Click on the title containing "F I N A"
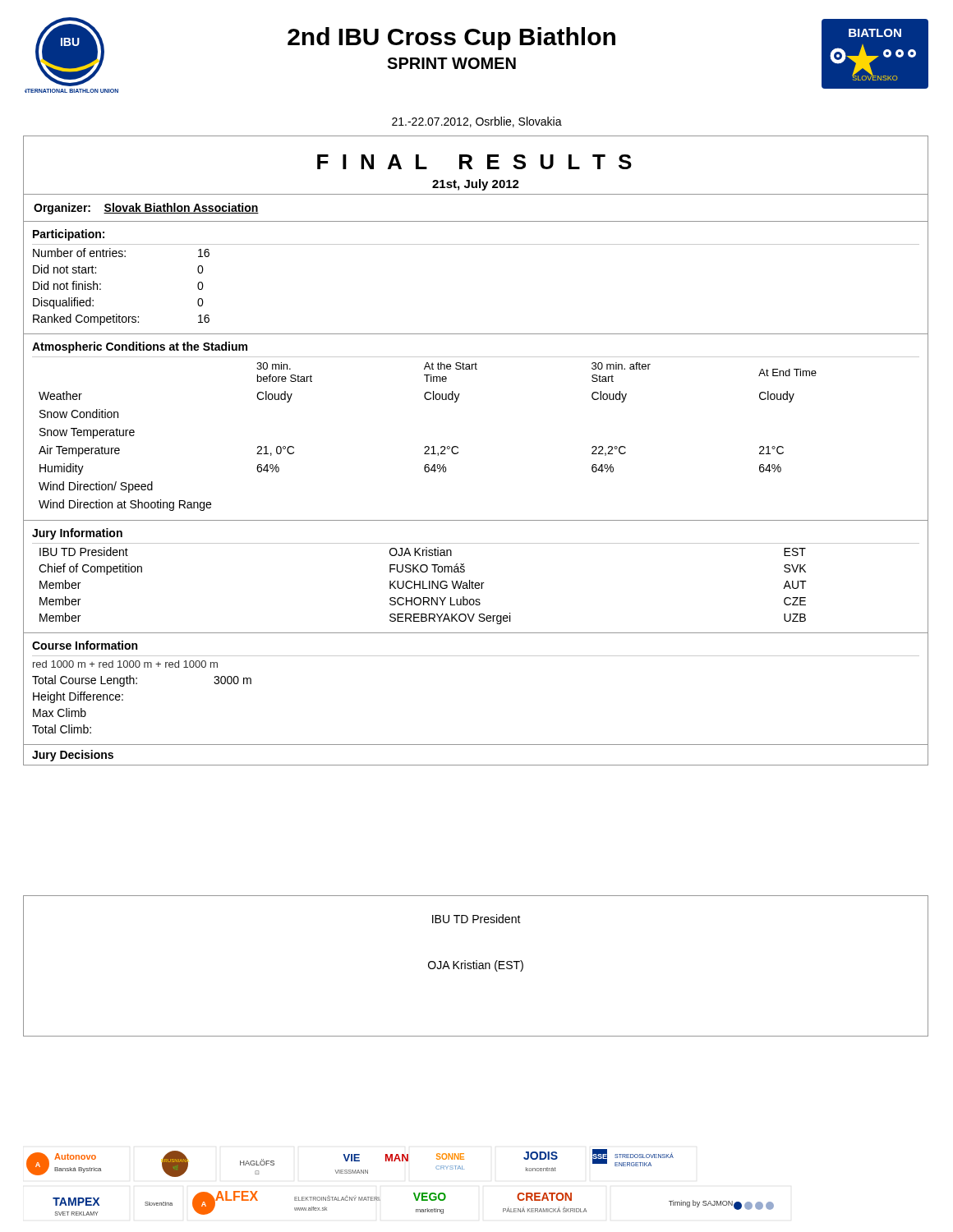 coord(476,170)
